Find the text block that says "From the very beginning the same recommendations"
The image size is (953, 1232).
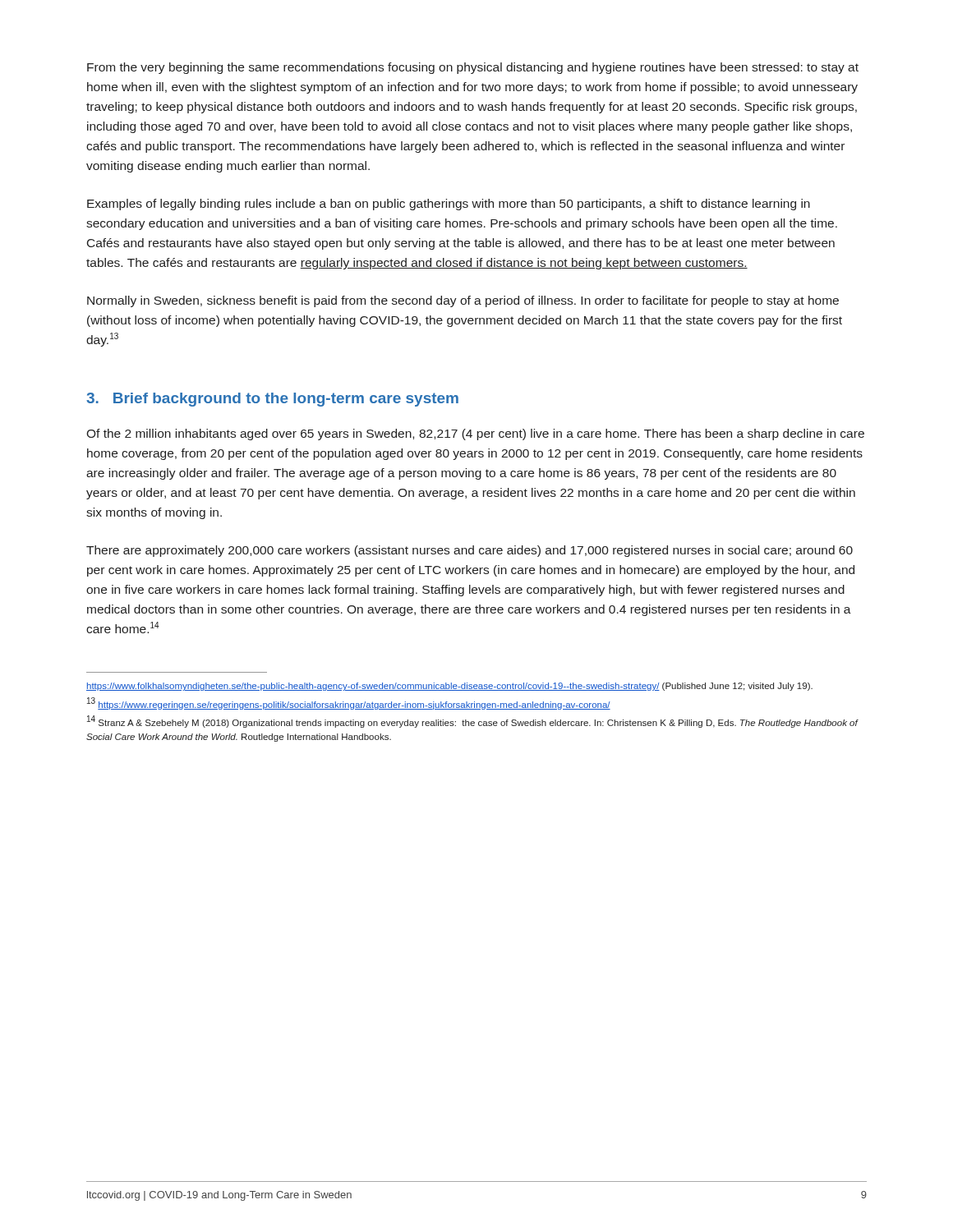(472, 116)
